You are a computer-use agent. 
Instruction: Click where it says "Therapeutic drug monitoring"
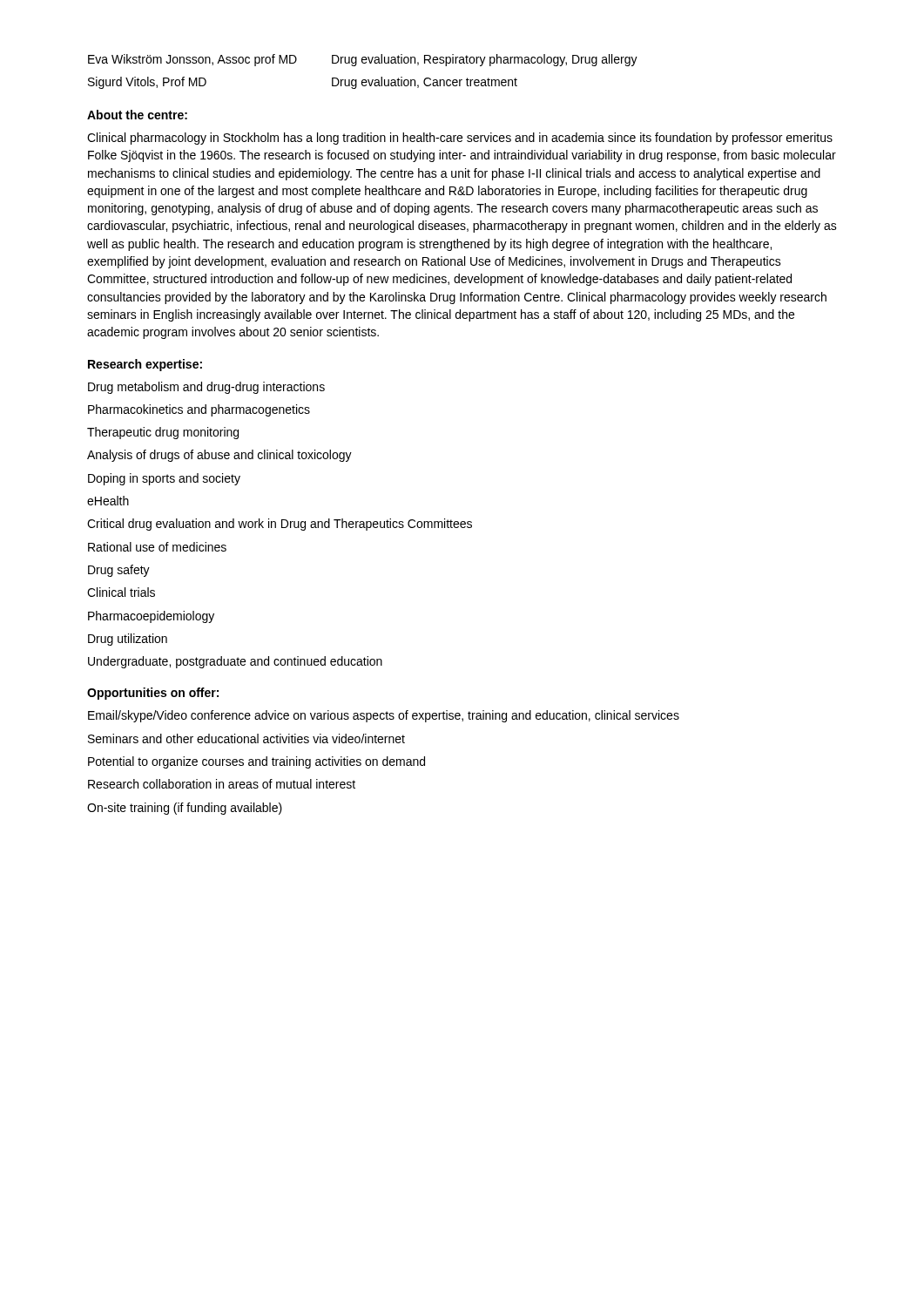pyautogui.click(x=163, y=432)
